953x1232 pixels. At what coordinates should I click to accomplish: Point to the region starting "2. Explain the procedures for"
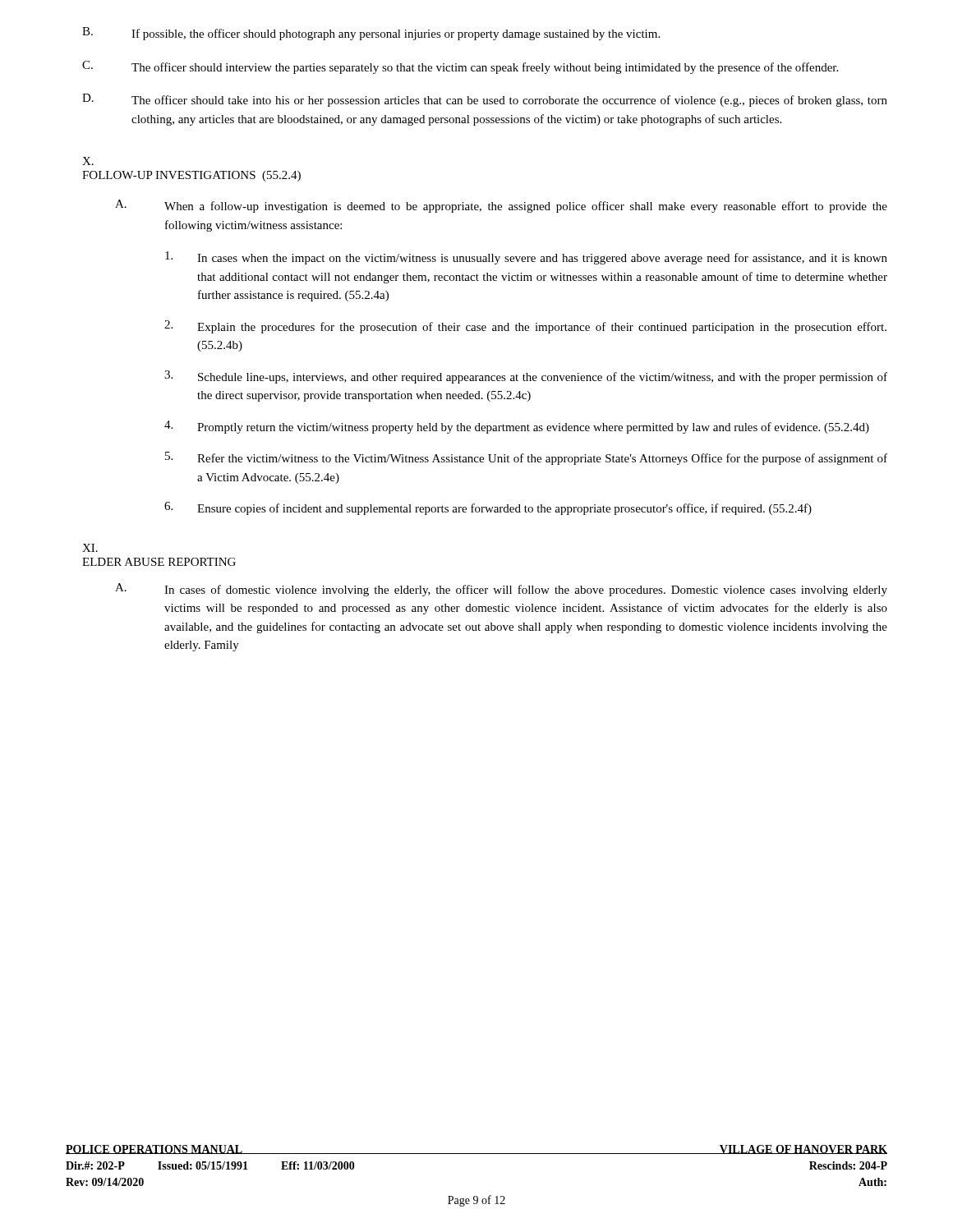tap(526, 336)
